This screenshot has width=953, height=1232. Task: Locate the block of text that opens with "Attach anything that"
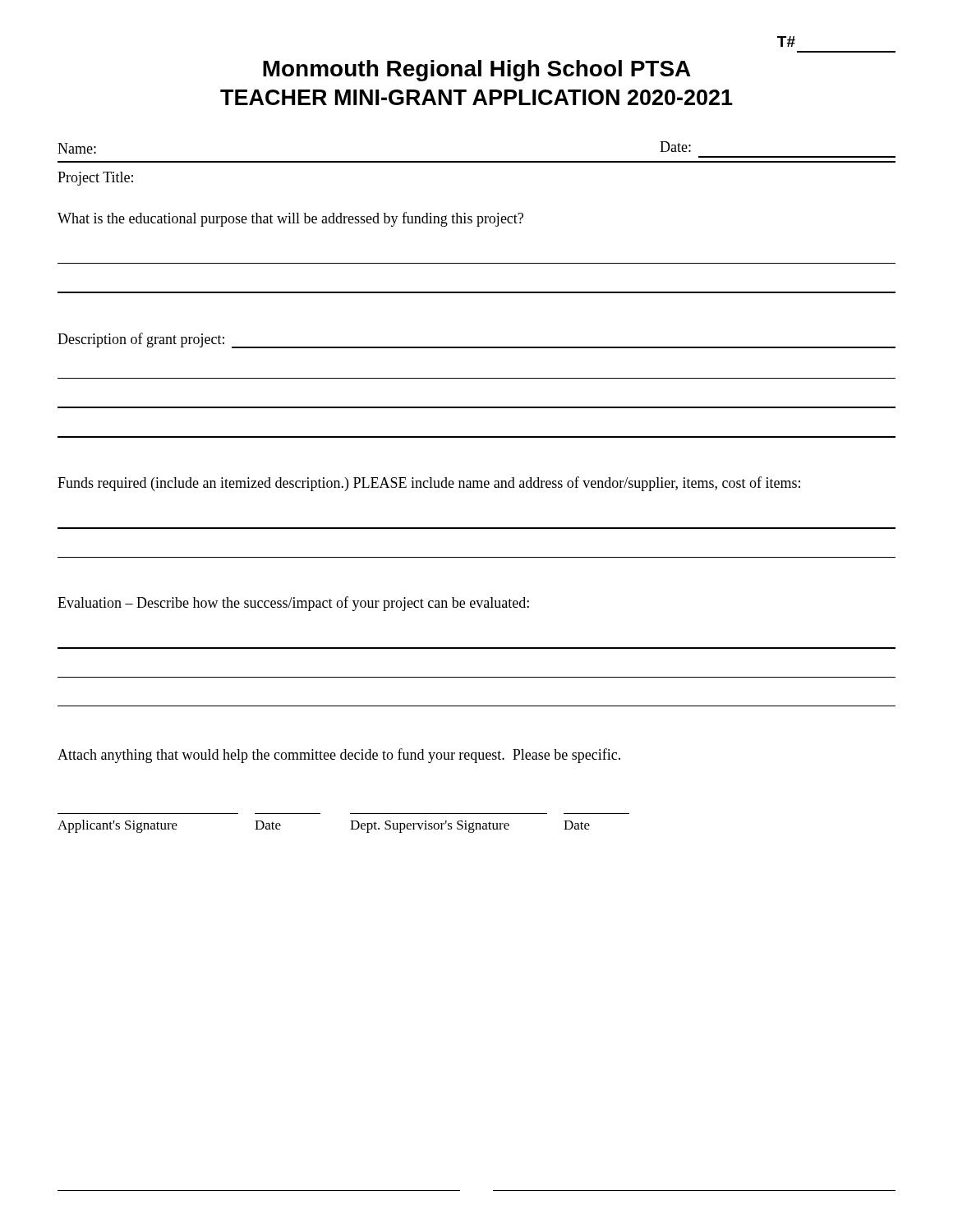tap(339, 755)
